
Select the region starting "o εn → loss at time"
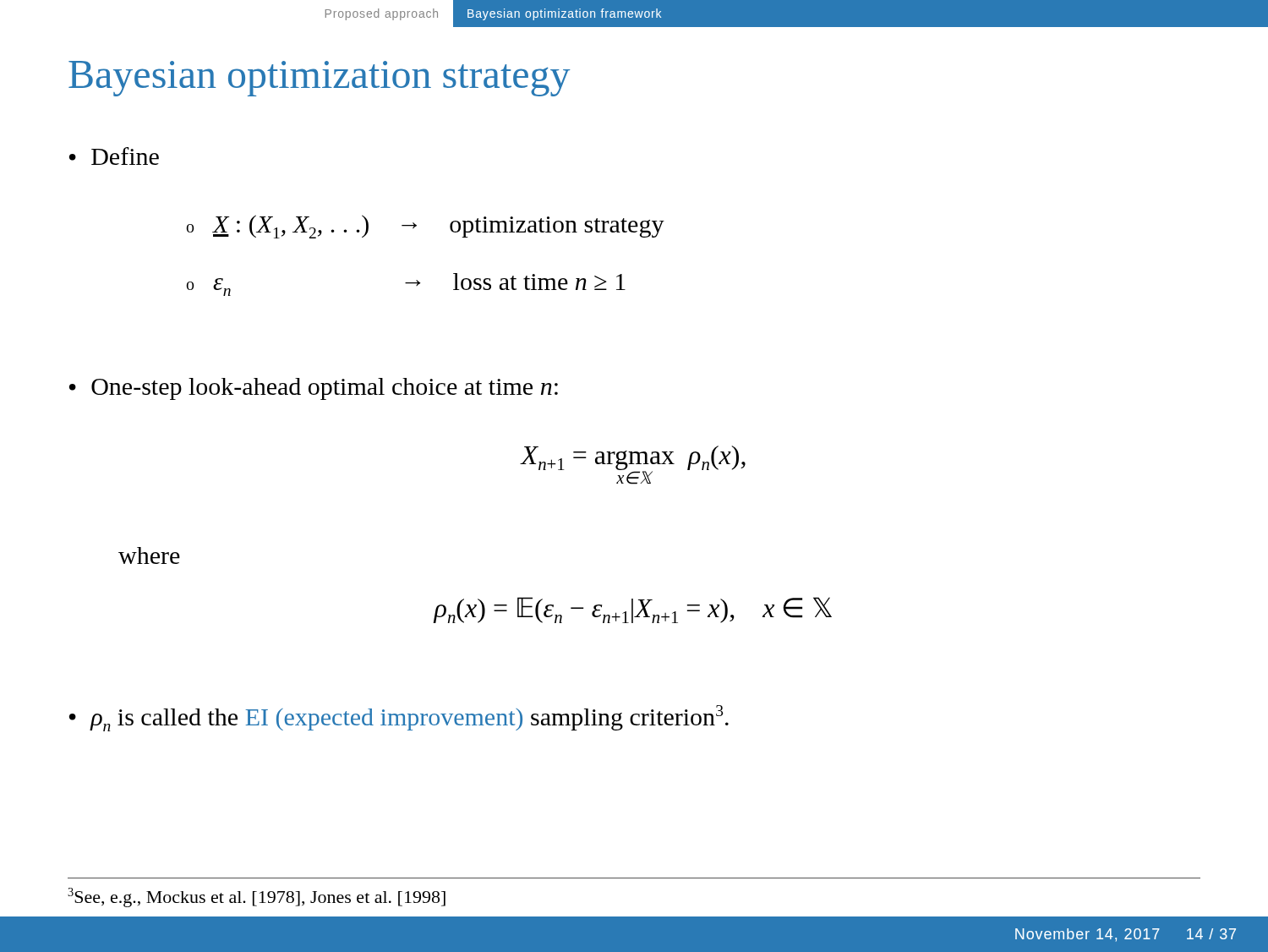click(406, 284)
